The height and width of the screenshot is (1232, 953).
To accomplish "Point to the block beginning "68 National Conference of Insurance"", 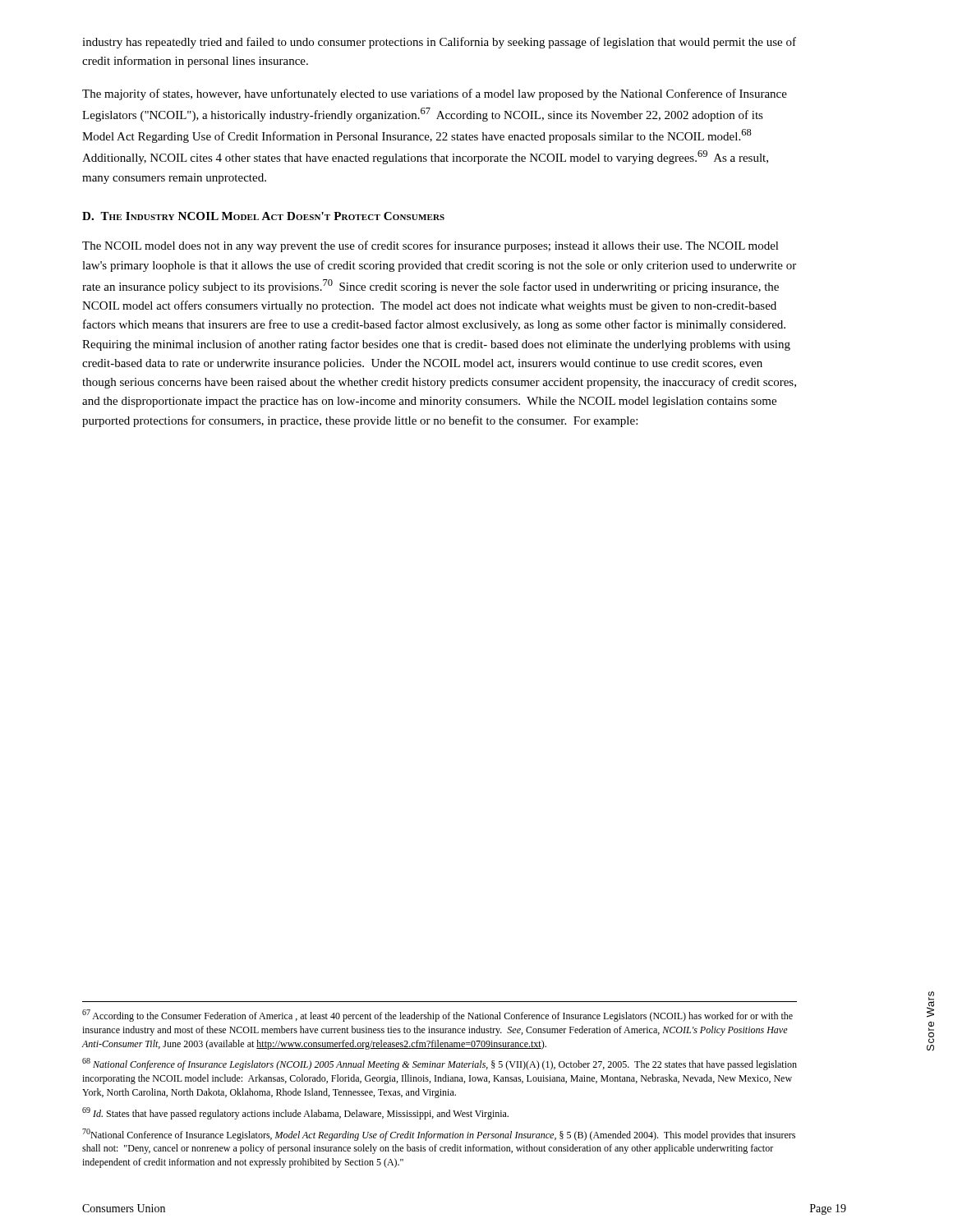I will [x=440, y=1077].
